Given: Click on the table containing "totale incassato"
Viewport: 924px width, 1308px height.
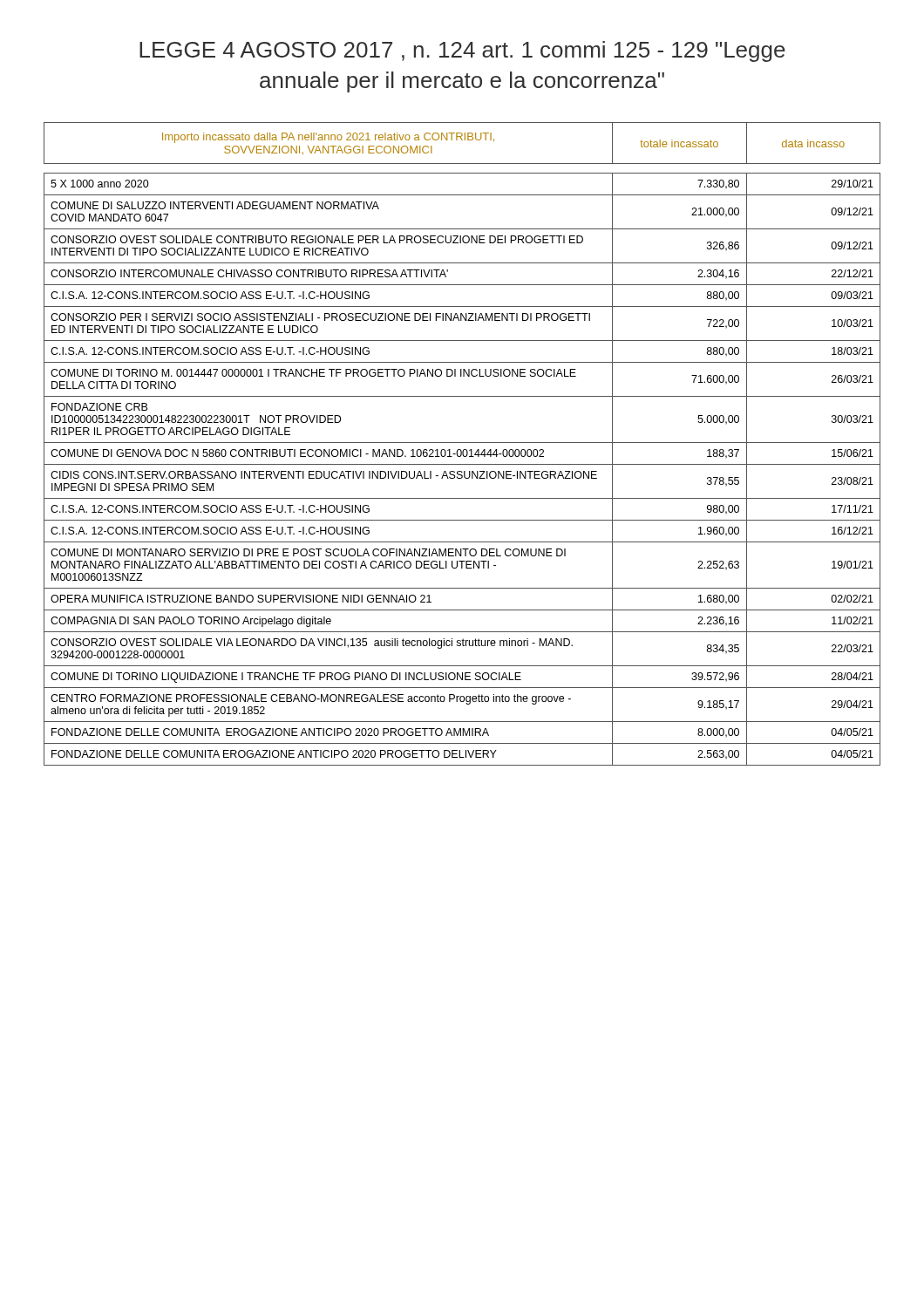Looking at the screenshot, I should pyautogui.click(x=462, y=444).
